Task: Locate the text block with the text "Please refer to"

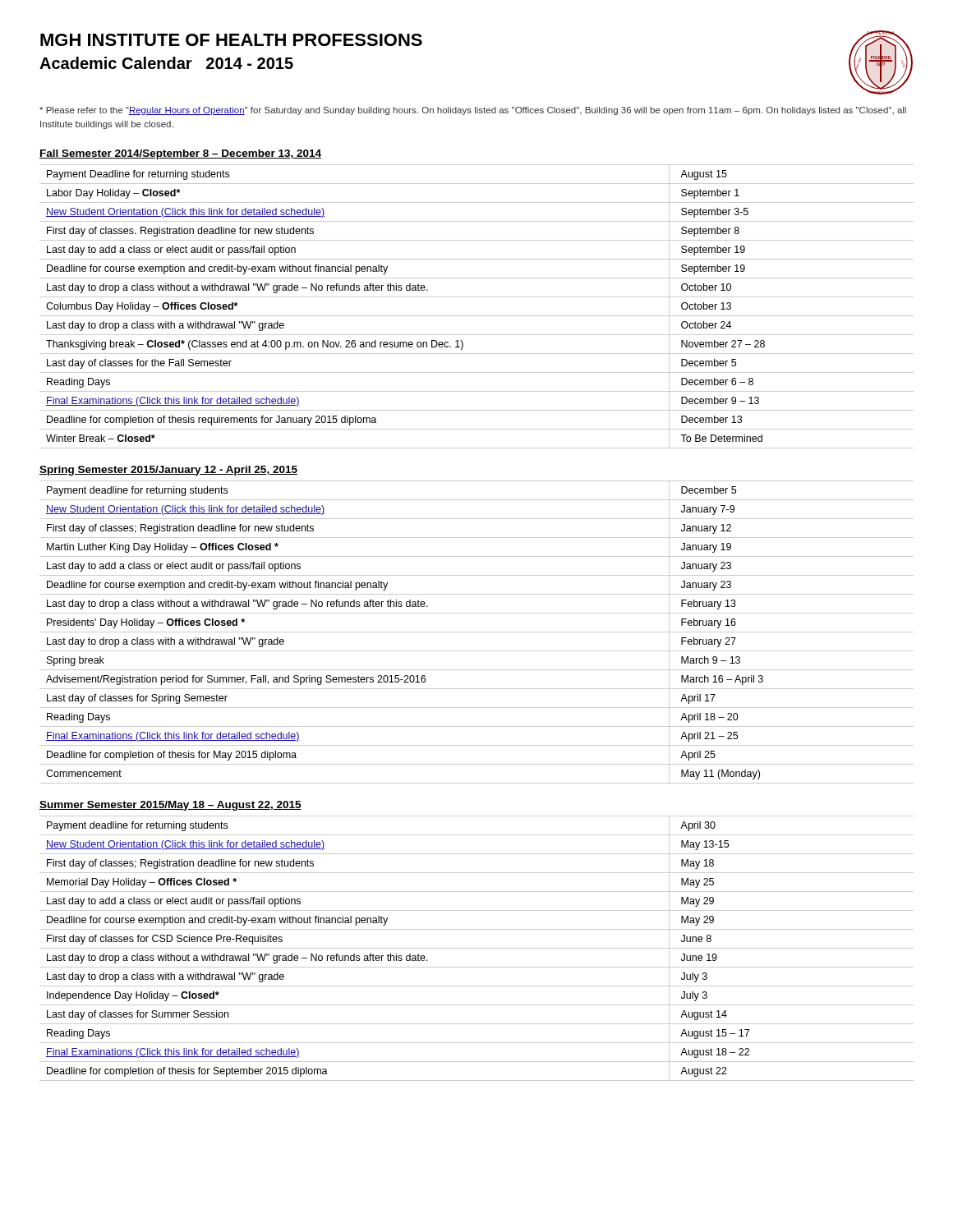Action: pos(473,117)
